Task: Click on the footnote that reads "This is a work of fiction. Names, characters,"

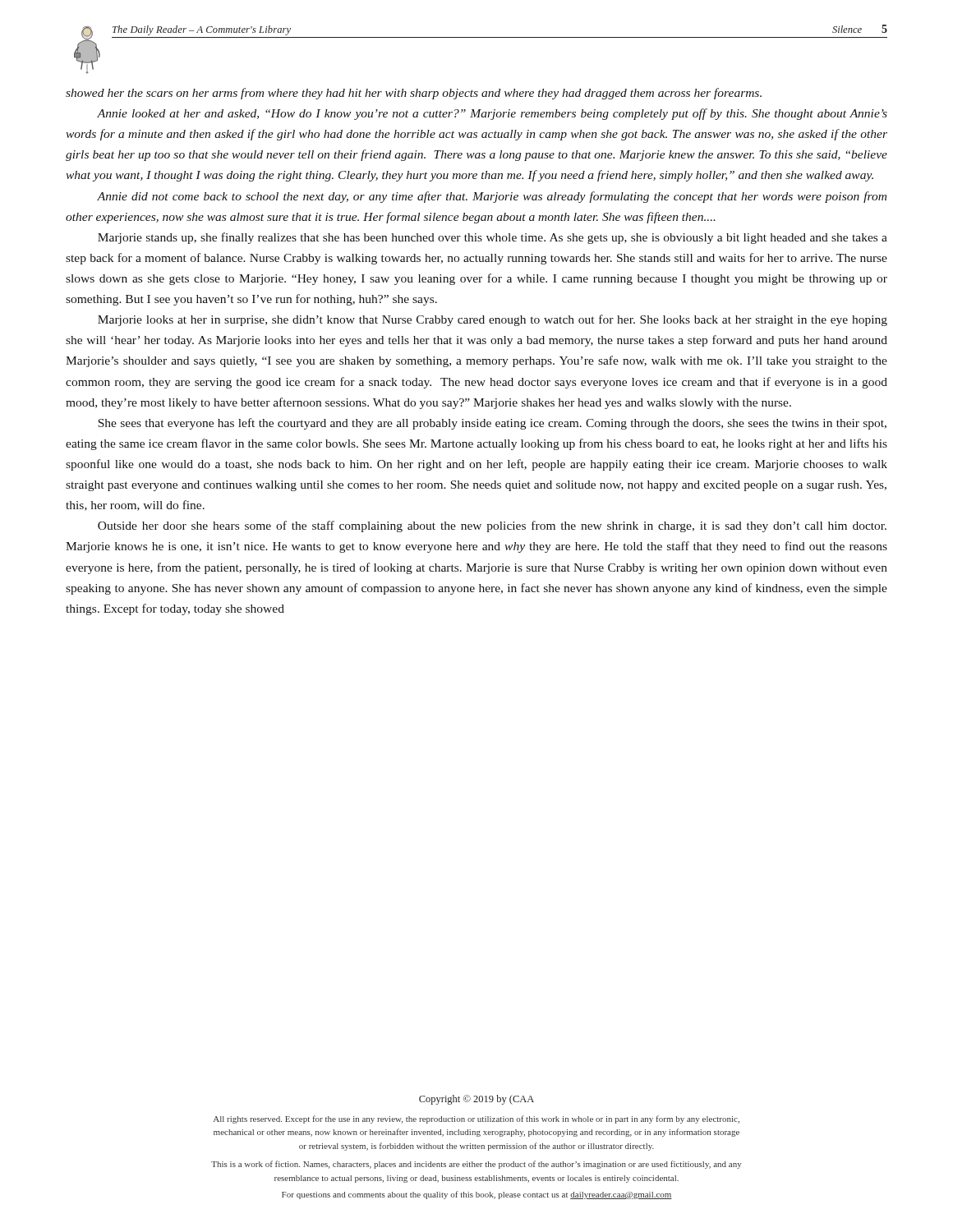Action: pos(476,1171)
